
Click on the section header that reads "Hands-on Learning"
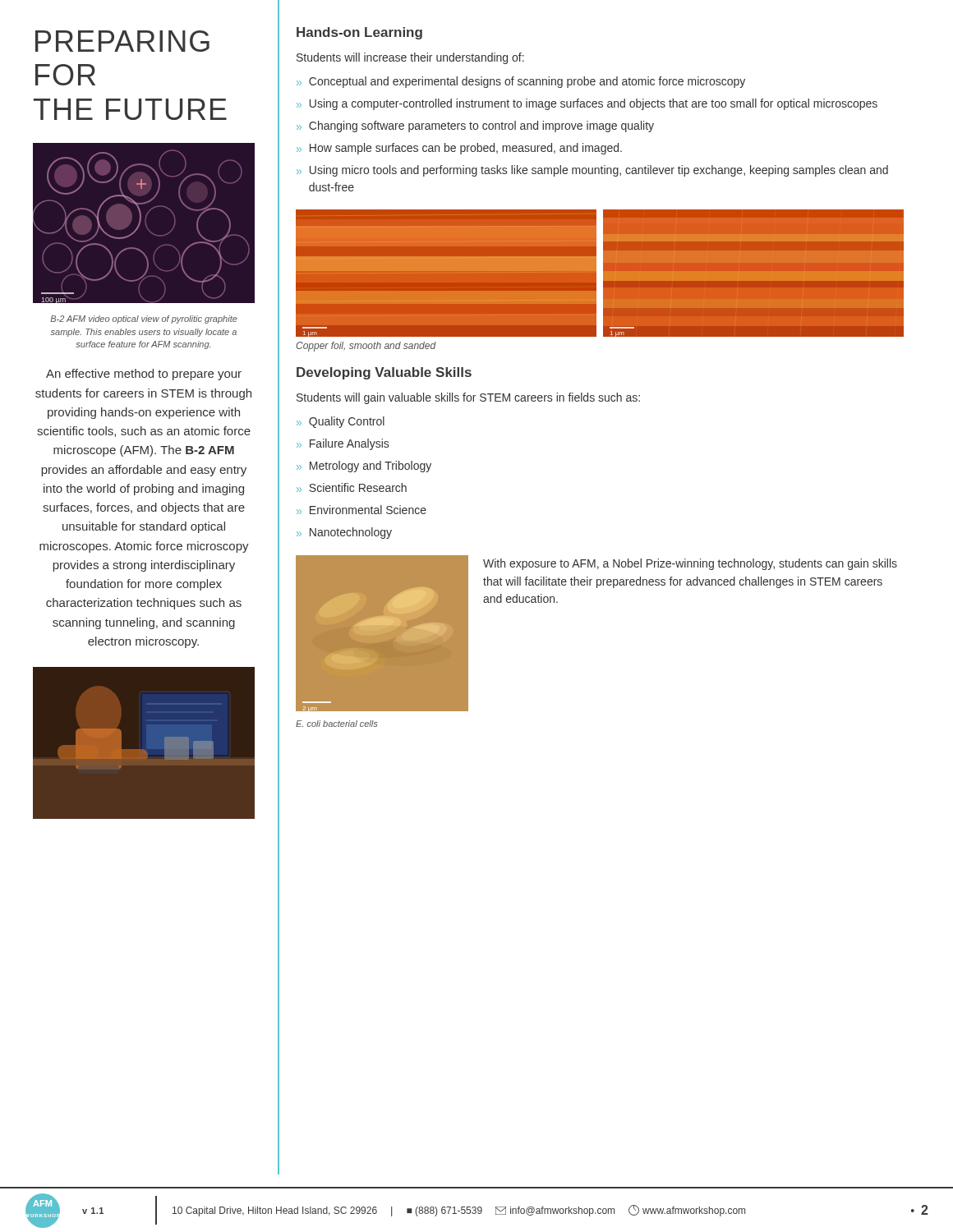click(359, 33)
